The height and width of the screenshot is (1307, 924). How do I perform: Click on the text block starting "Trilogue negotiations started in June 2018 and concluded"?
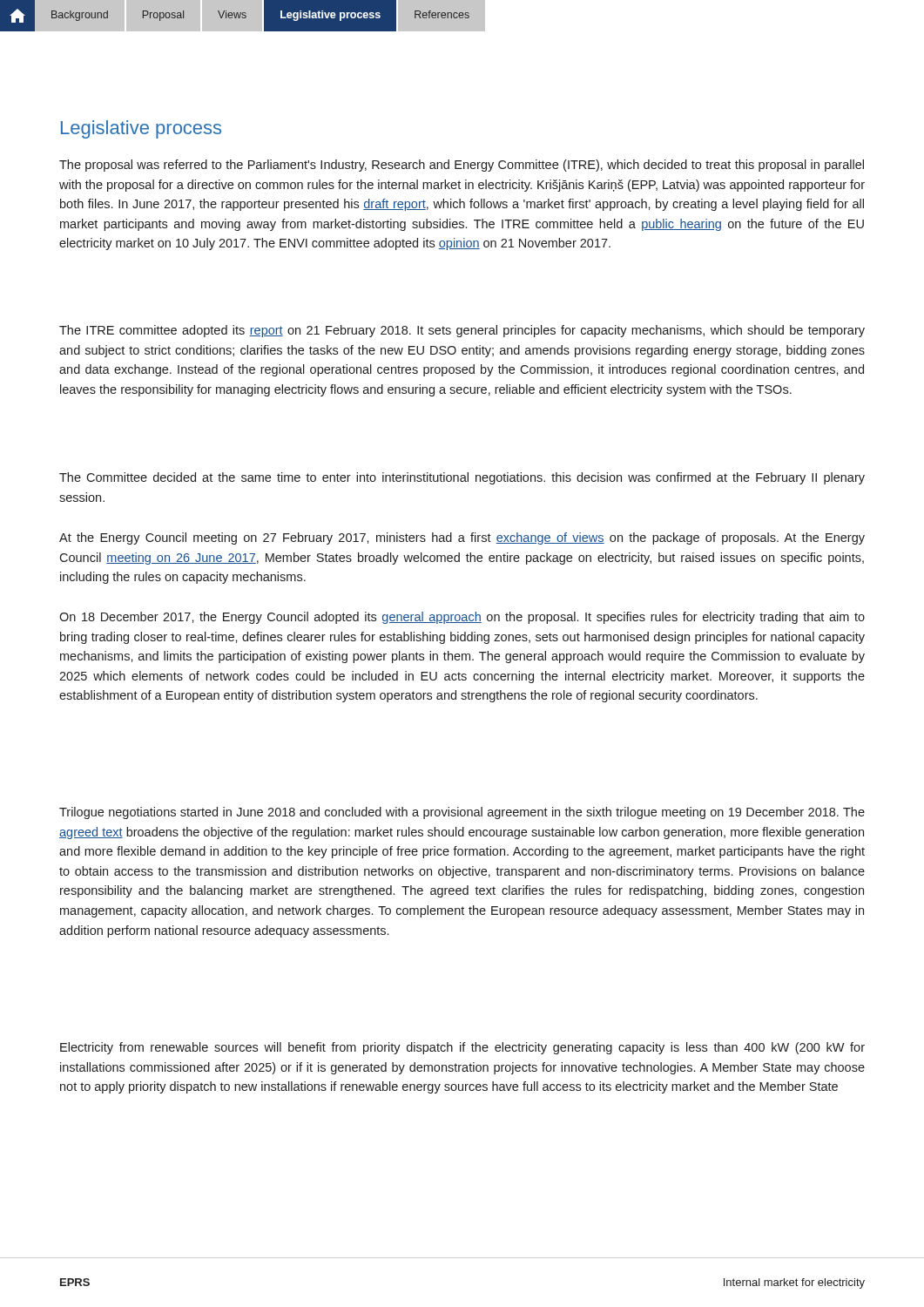coord(462,871)
